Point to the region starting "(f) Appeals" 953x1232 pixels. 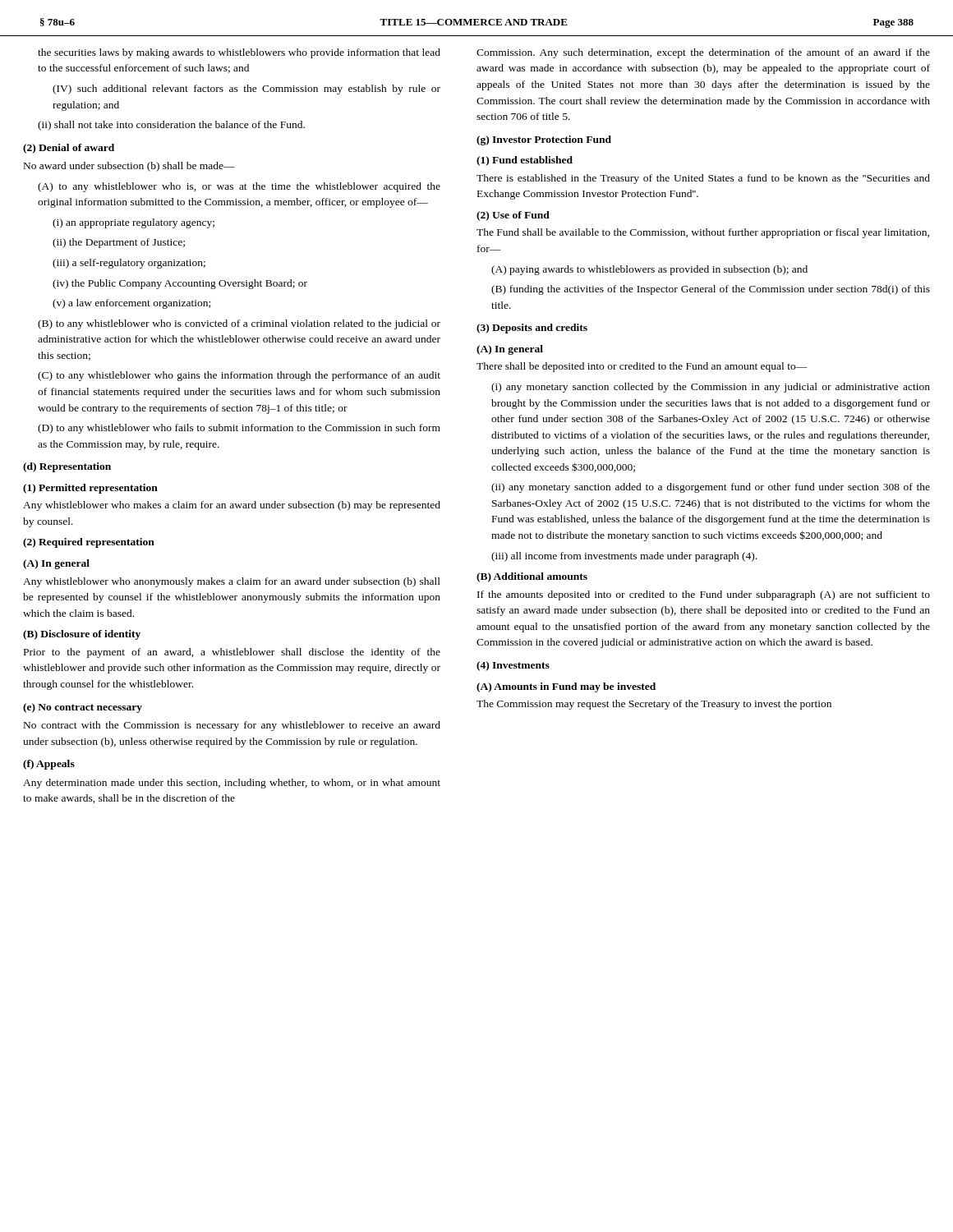(49, 765)
